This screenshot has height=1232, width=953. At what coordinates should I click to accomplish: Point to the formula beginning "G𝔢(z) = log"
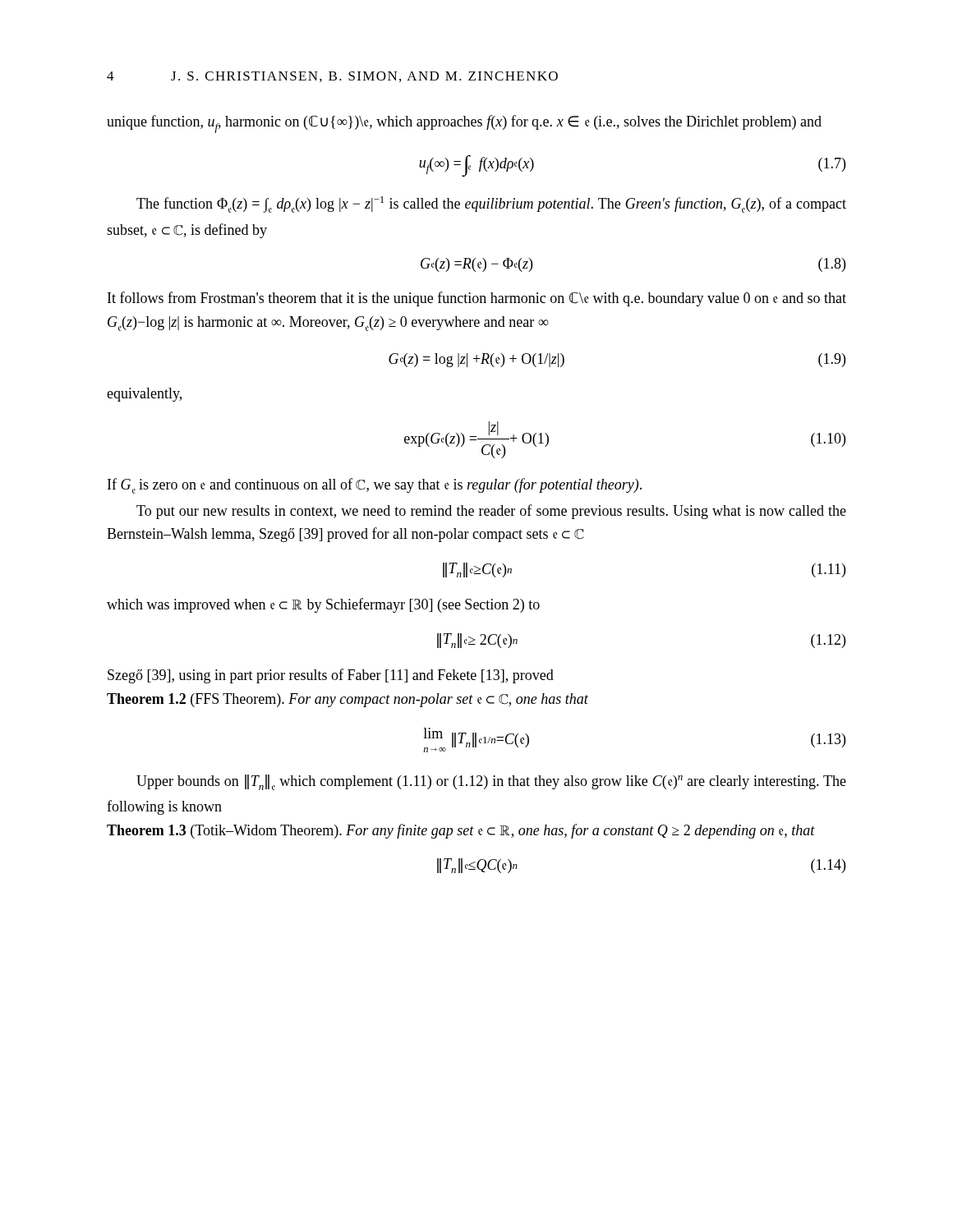click(476, 359)
